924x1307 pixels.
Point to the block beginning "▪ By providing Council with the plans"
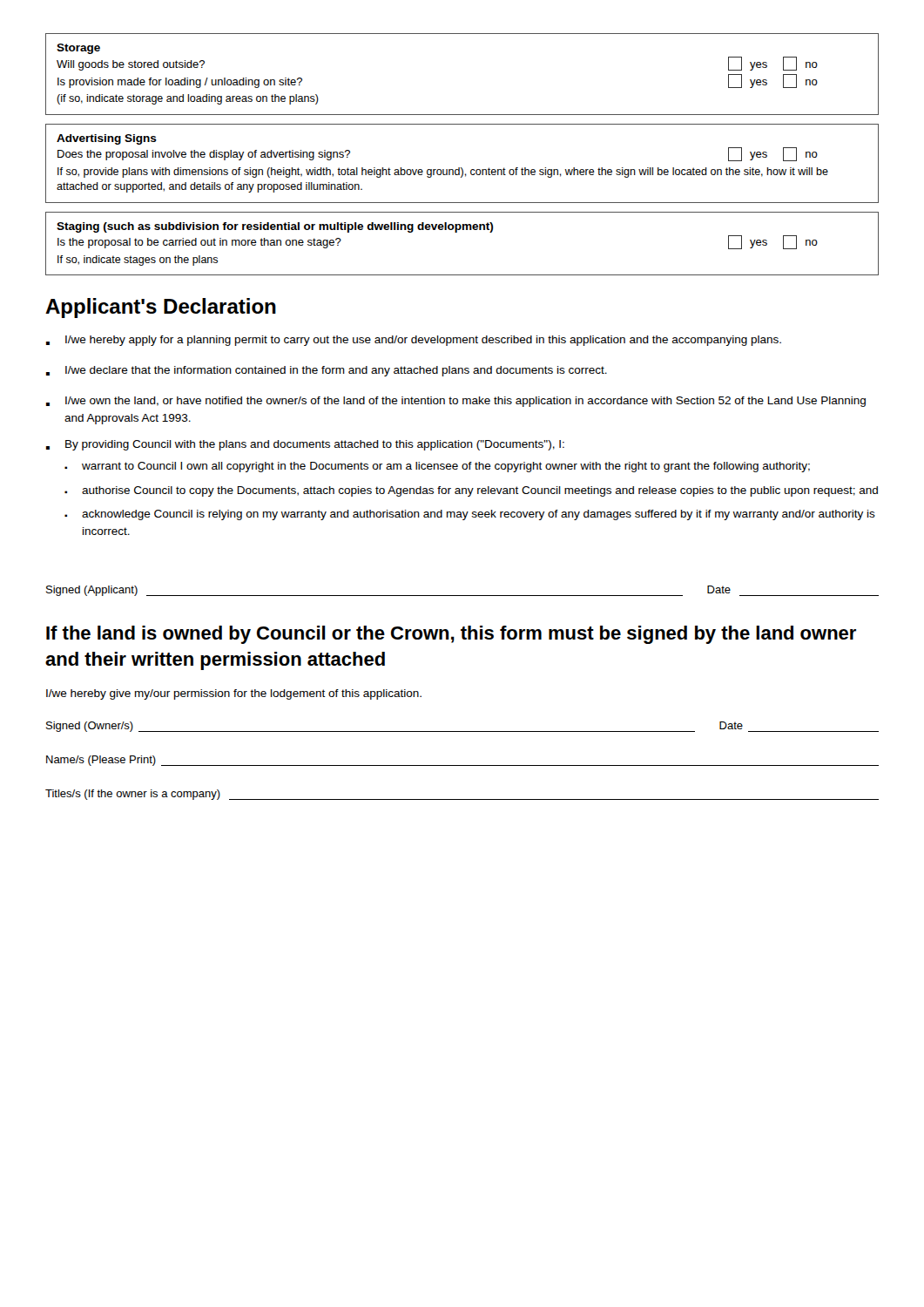pyautogui.click(x=462, y=491)
